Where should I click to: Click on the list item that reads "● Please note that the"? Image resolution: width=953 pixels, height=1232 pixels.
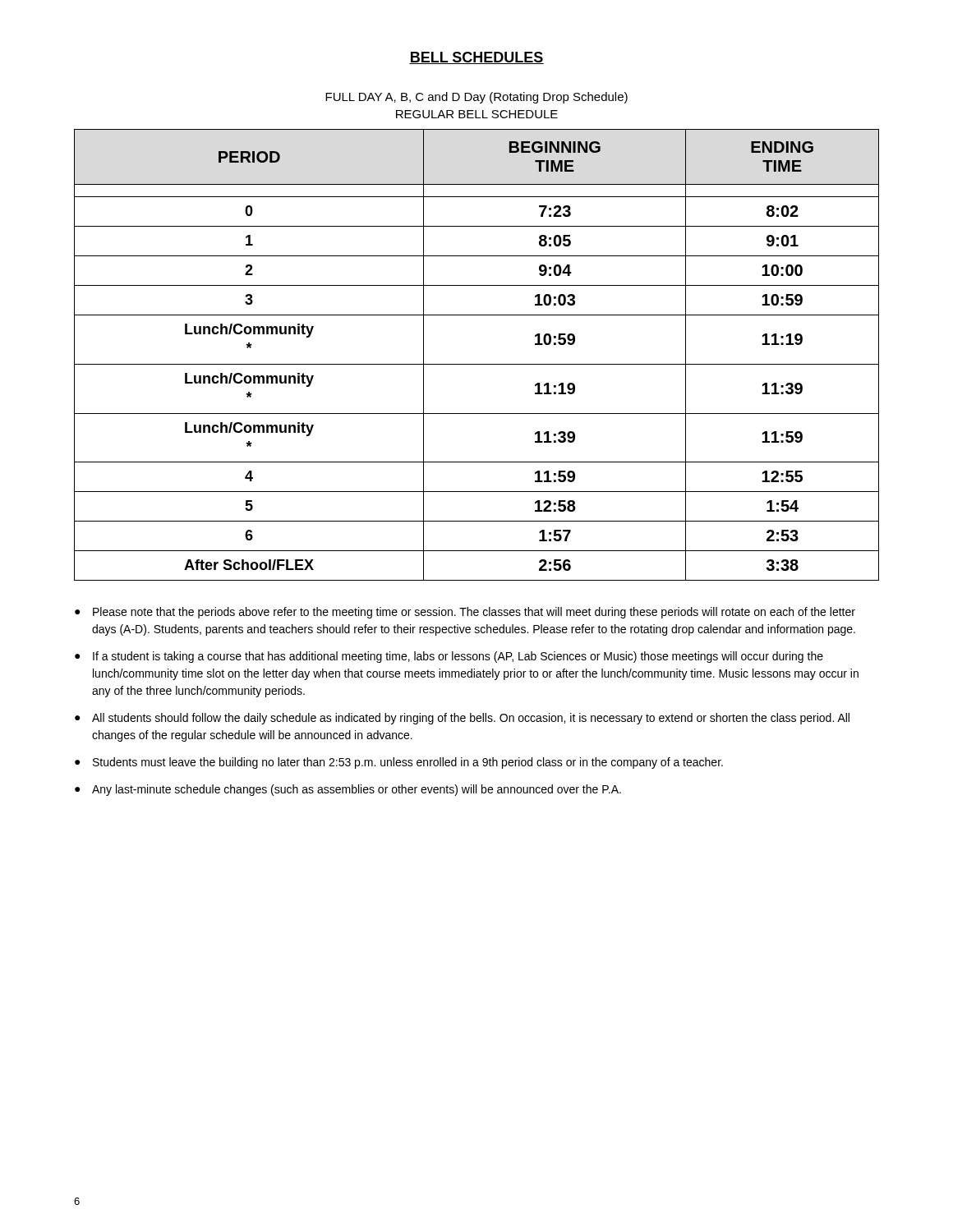pyautogui.click(x=476, y=621)
